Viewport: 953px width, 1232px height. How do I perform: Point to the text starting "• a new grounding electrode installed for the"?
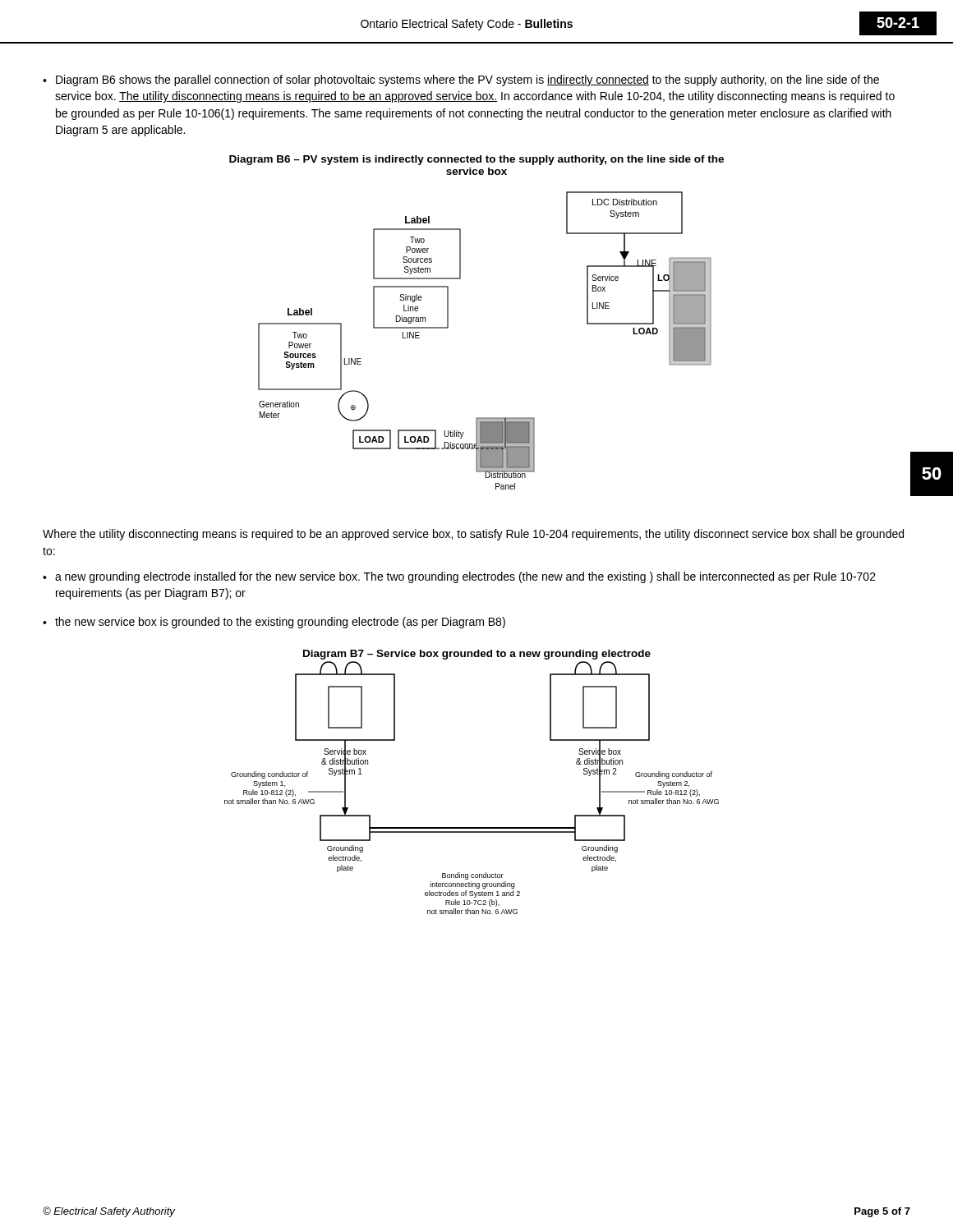[476, 585]
